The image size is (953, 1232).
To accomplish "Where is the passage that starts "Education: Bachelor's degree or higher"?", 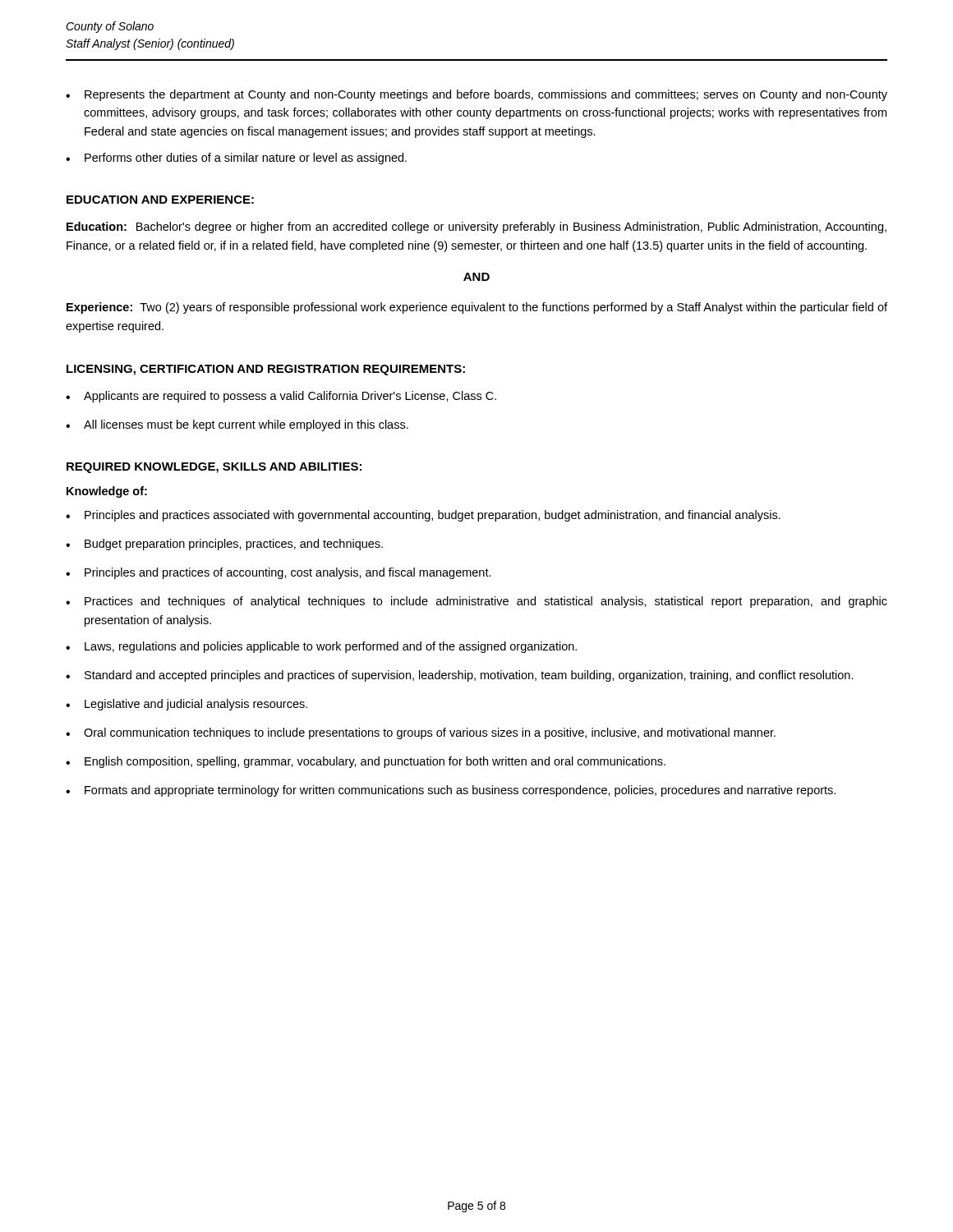I will [476, 236].
